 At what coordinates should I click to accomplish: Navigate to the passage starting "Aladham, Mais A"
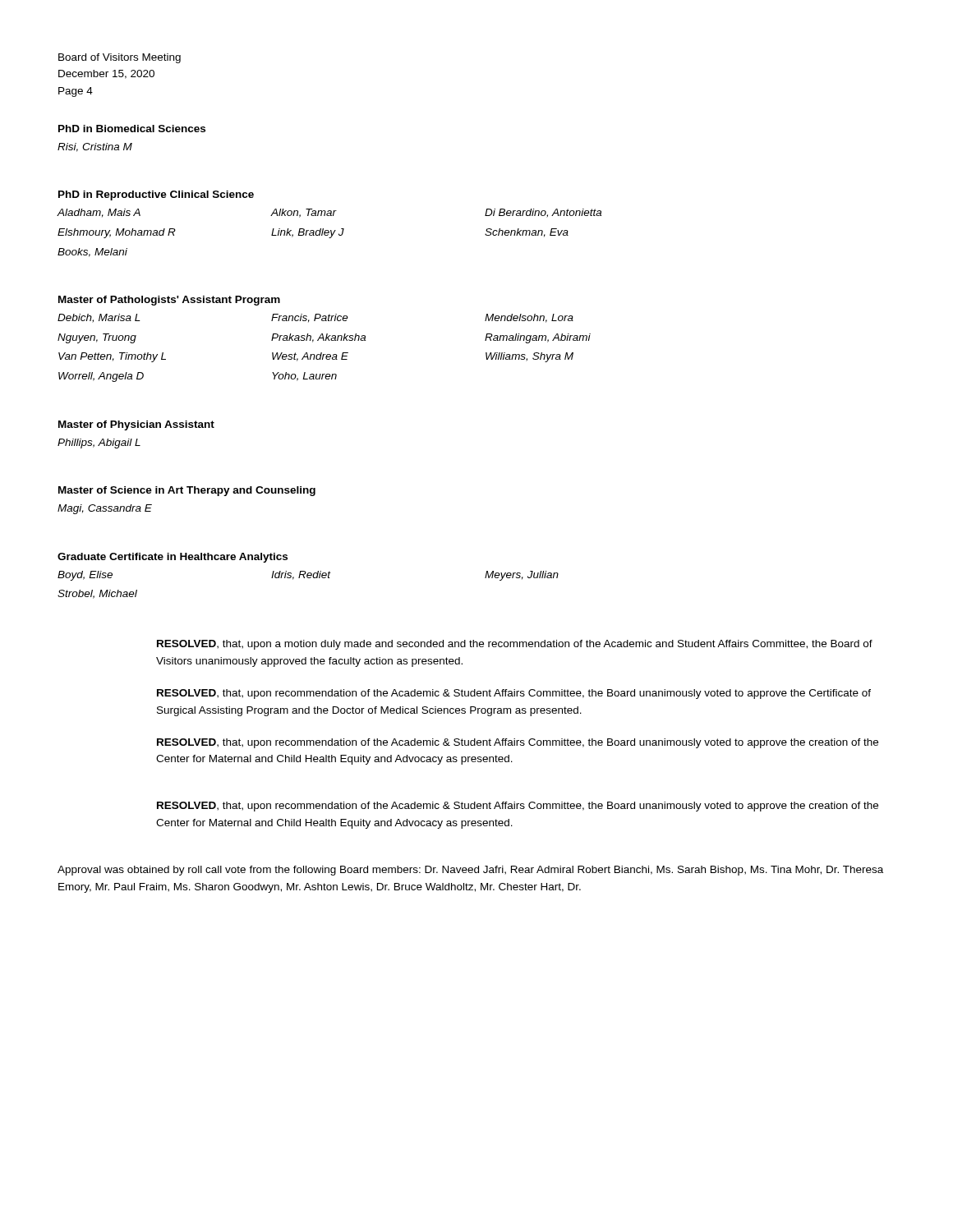point(99,213)
